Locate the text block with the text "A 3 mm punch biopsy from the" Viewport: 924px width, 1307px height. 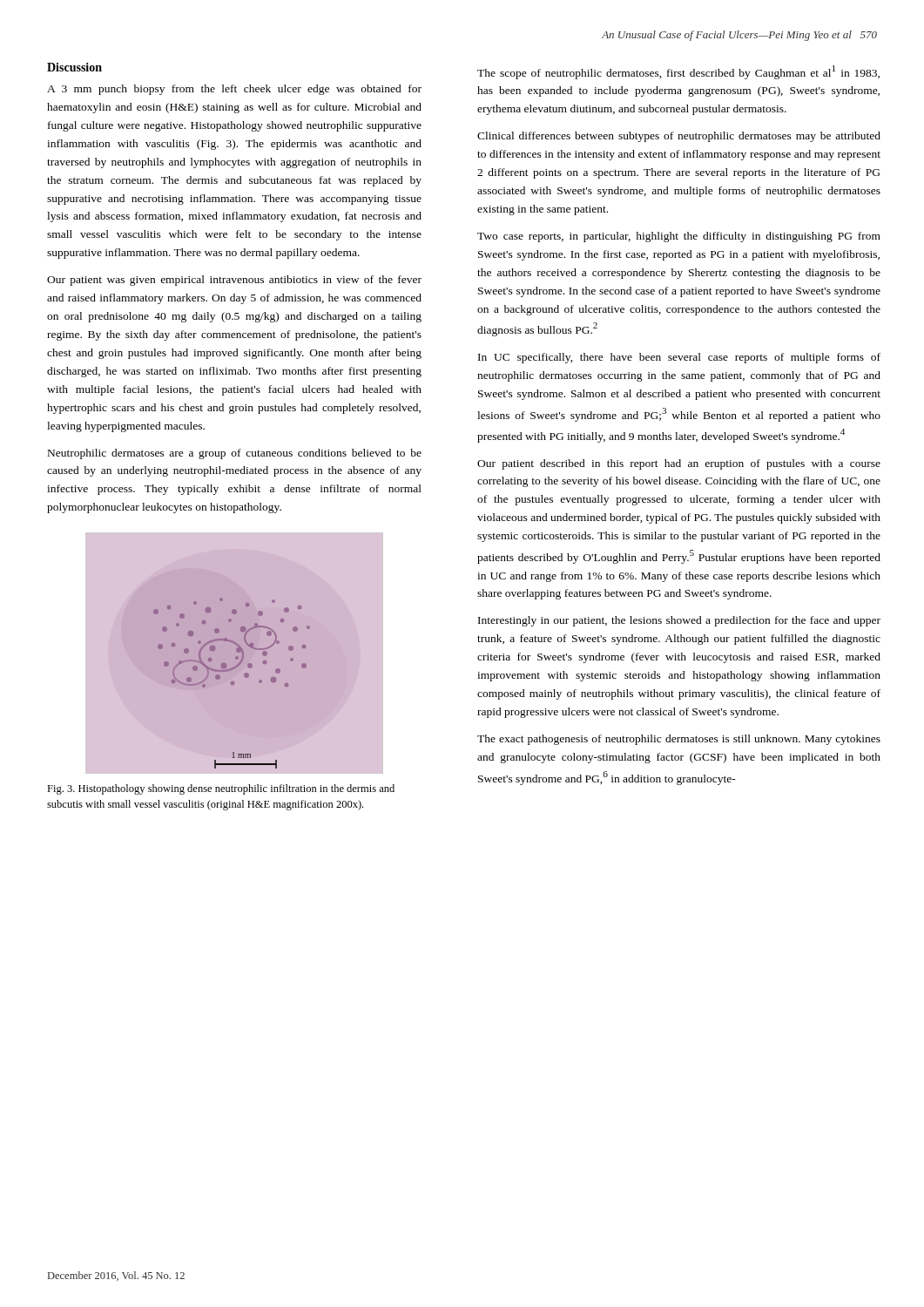234,170
